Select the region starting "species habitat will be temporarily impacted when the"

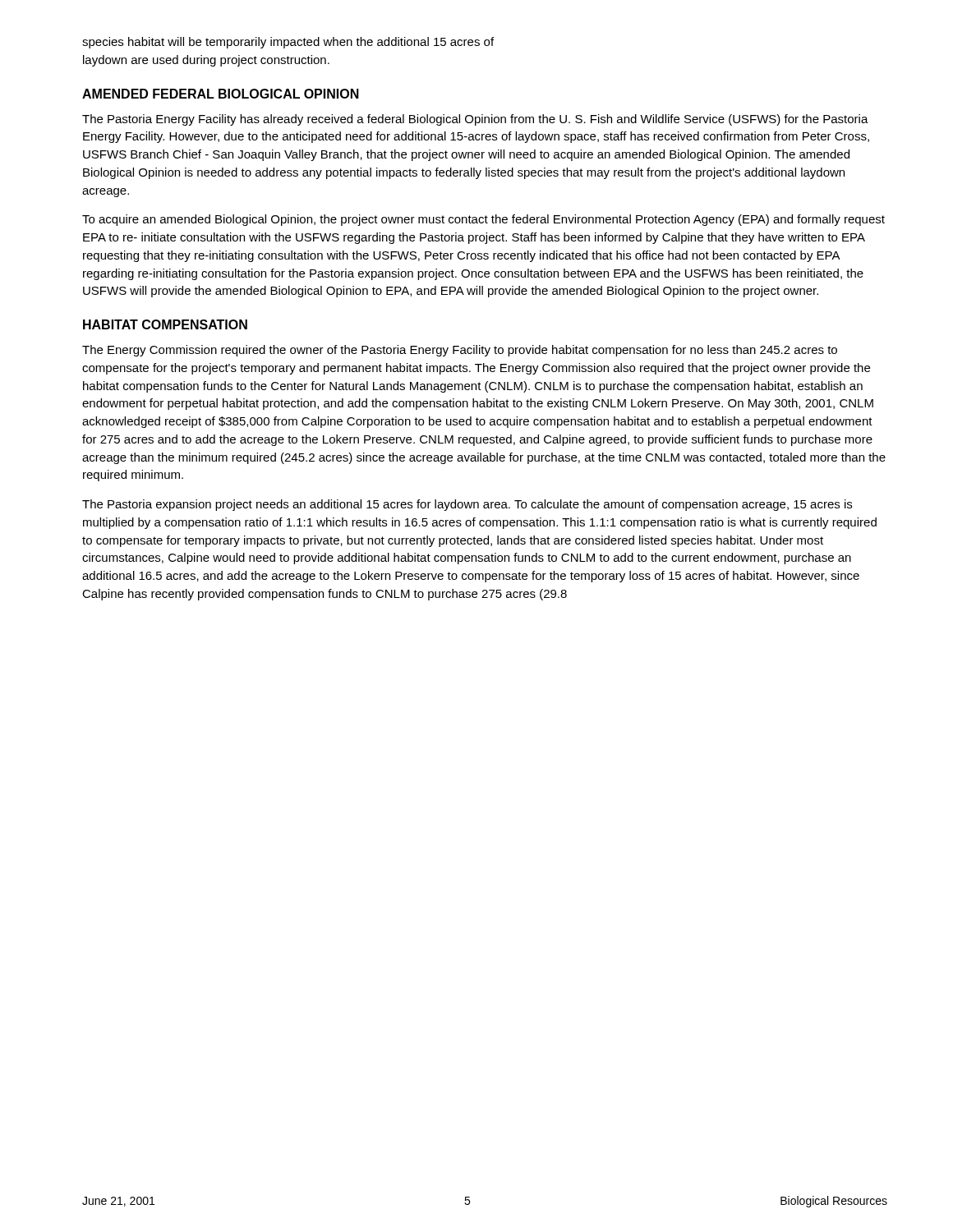[288, 50]
